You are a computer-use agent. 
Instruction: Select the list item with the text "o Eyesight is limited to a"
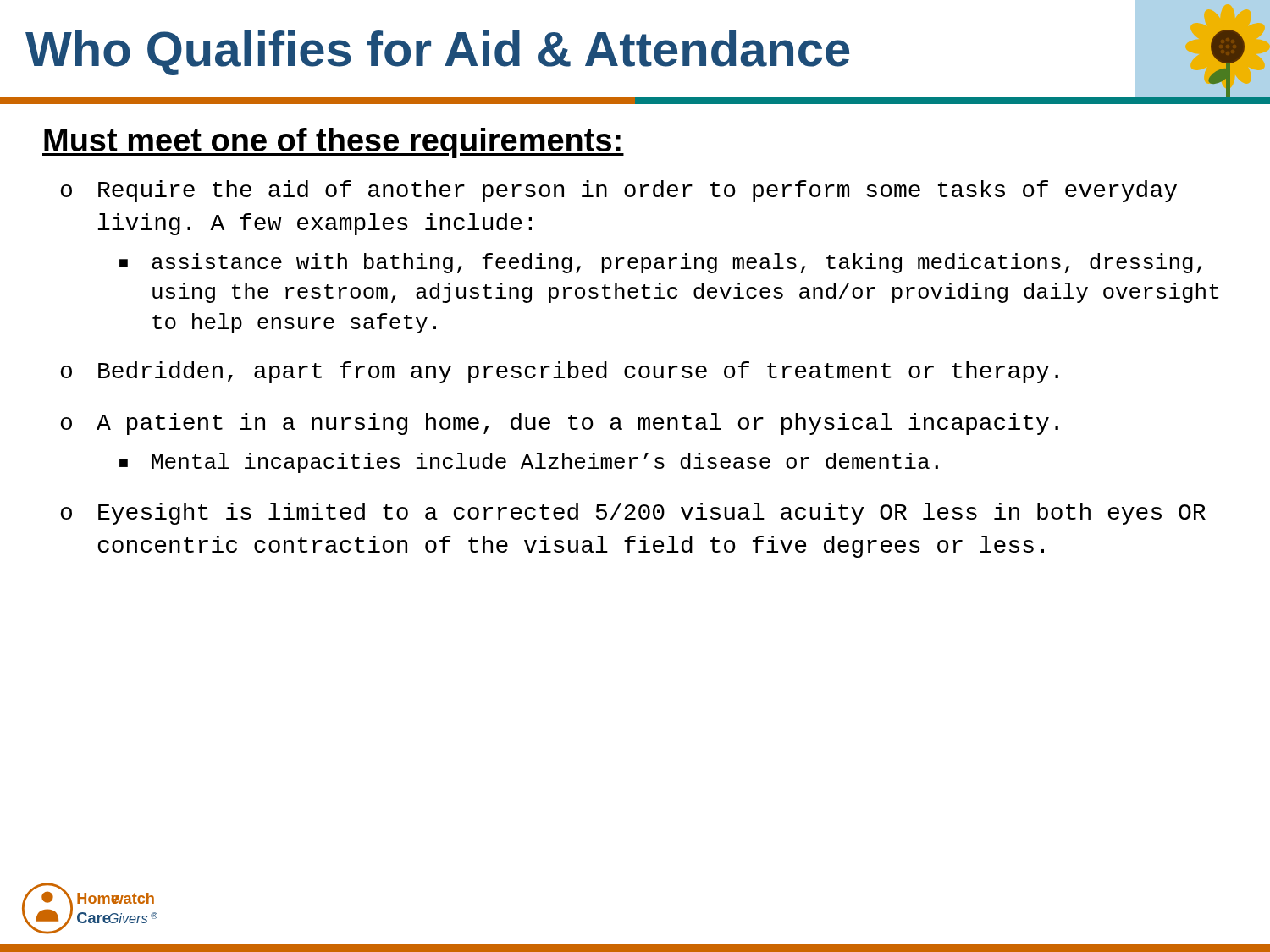[648, 530]
